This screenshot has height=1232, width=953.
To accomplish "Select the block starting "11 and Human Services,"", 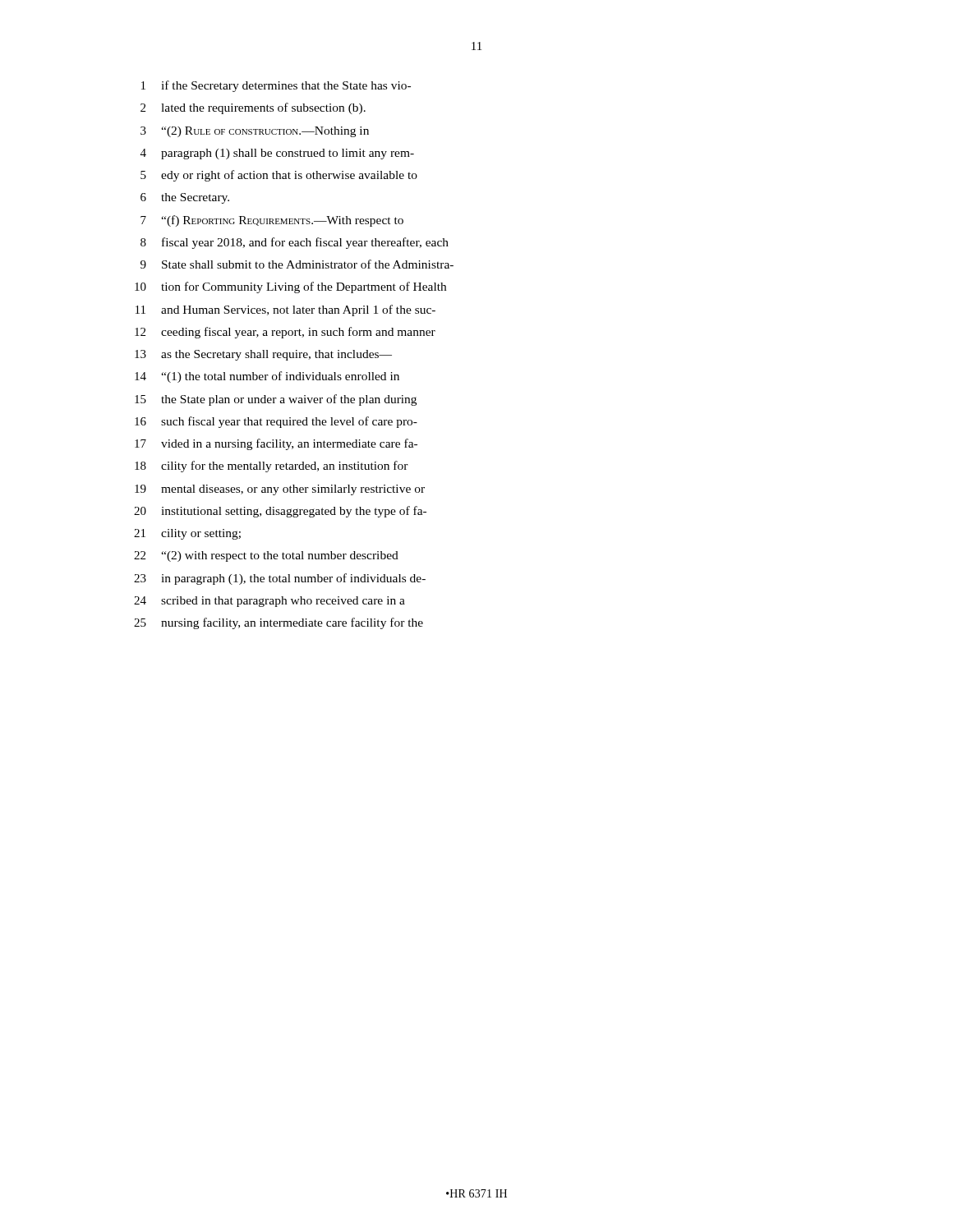I will pos(285,310).
